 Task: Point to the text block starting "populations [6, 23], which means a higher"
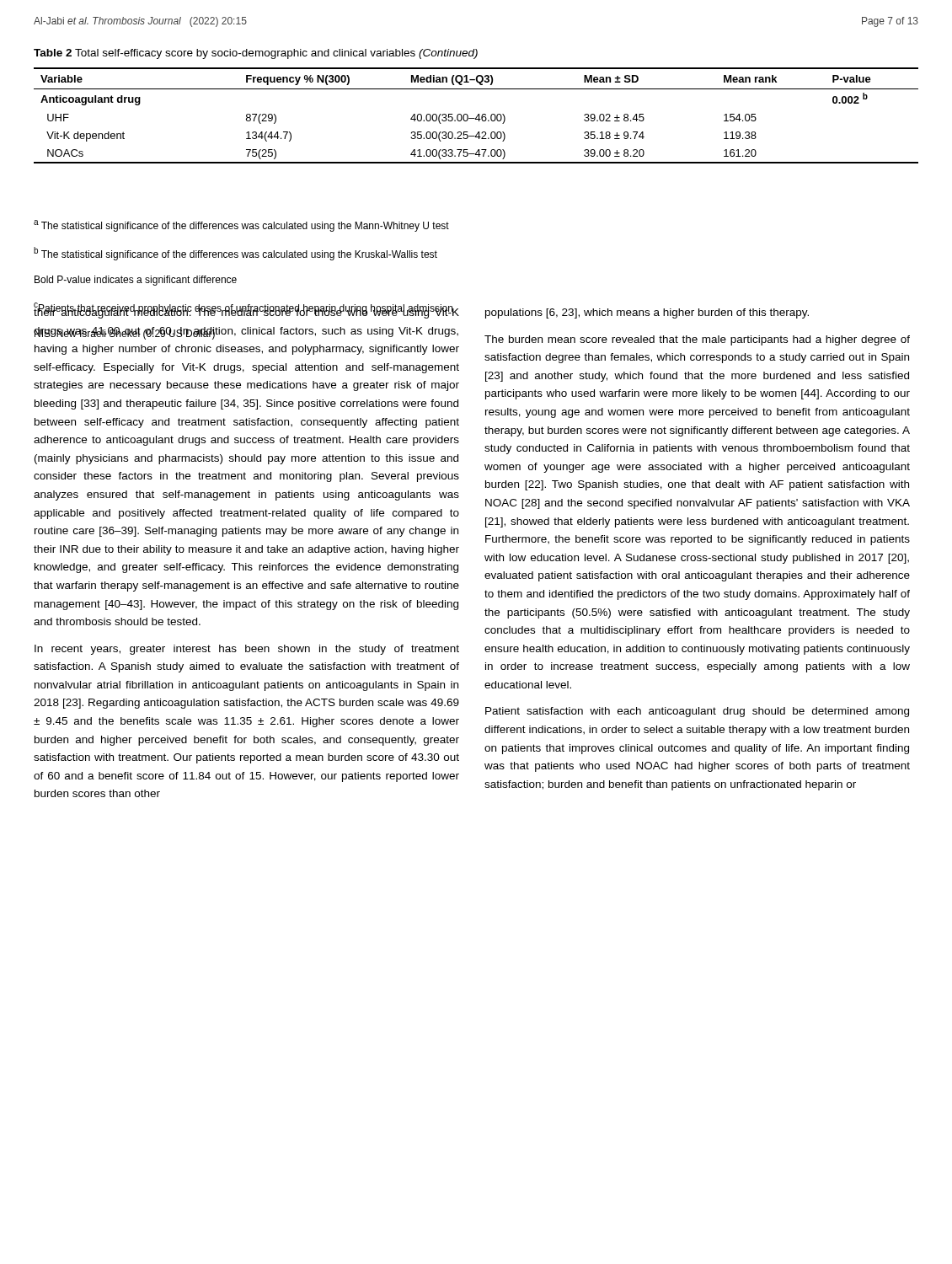(x=697, y=548)
